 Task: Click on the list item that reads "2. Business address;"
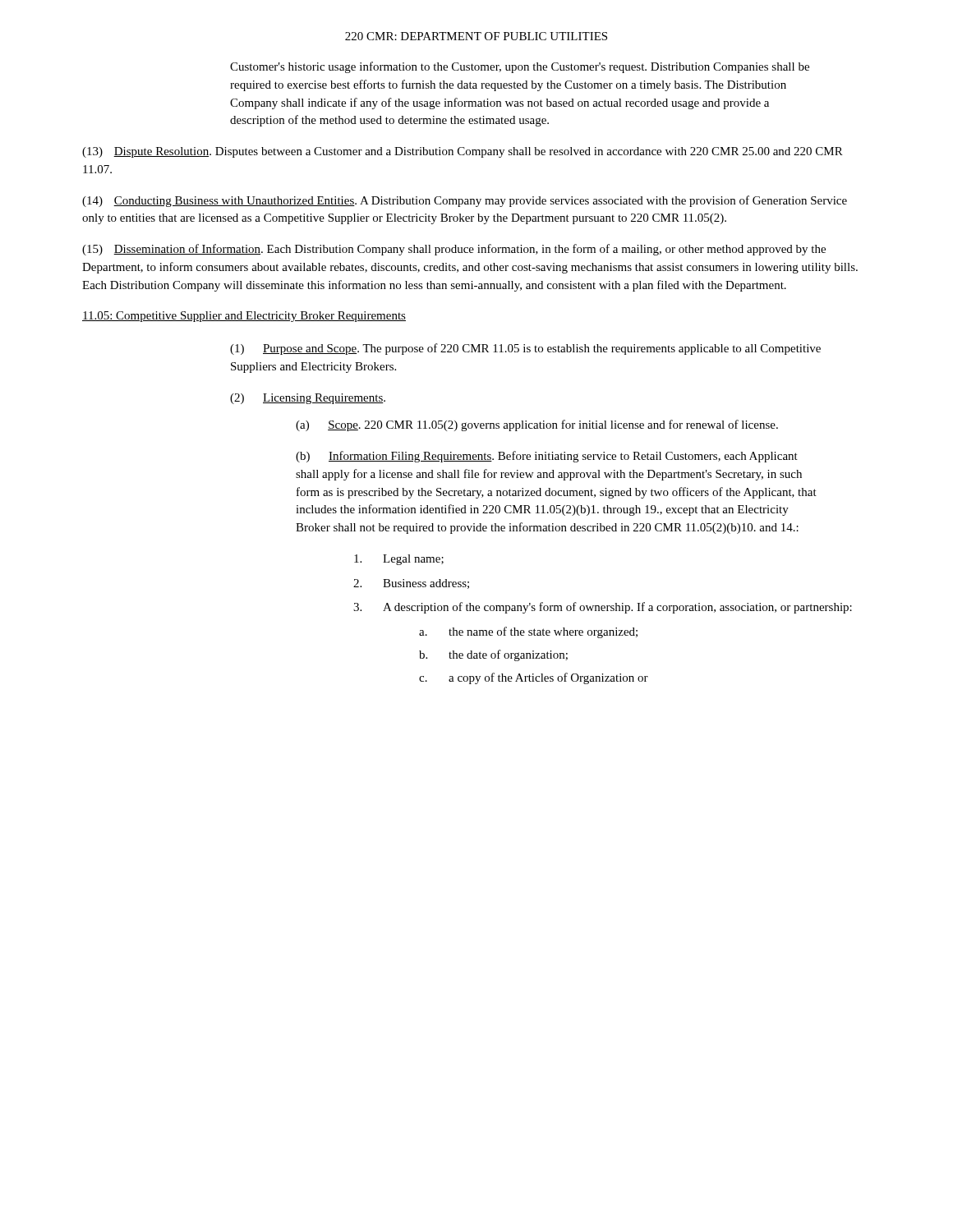(411, 584)
